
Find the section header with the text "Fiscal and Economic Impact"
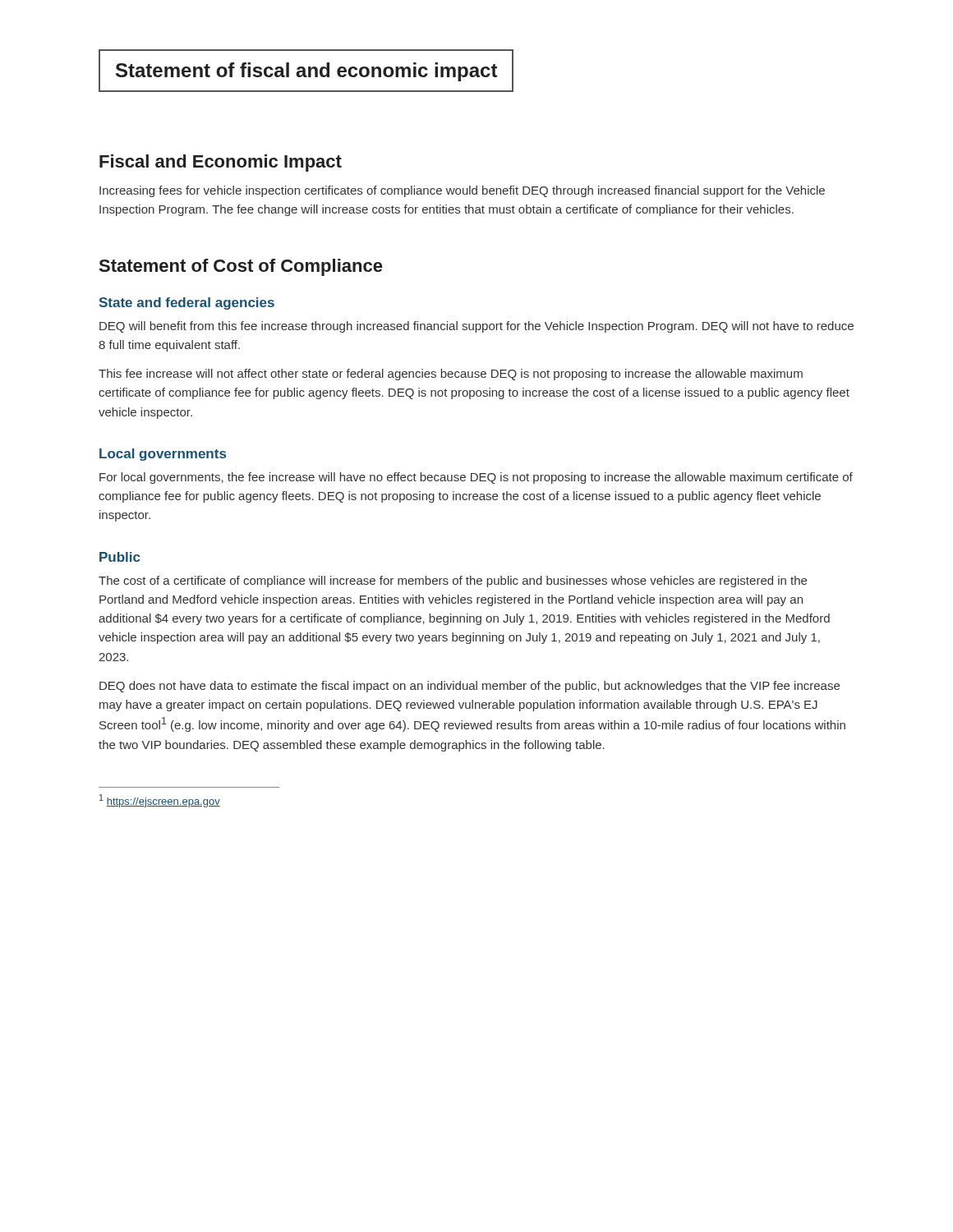pos(221,163)
